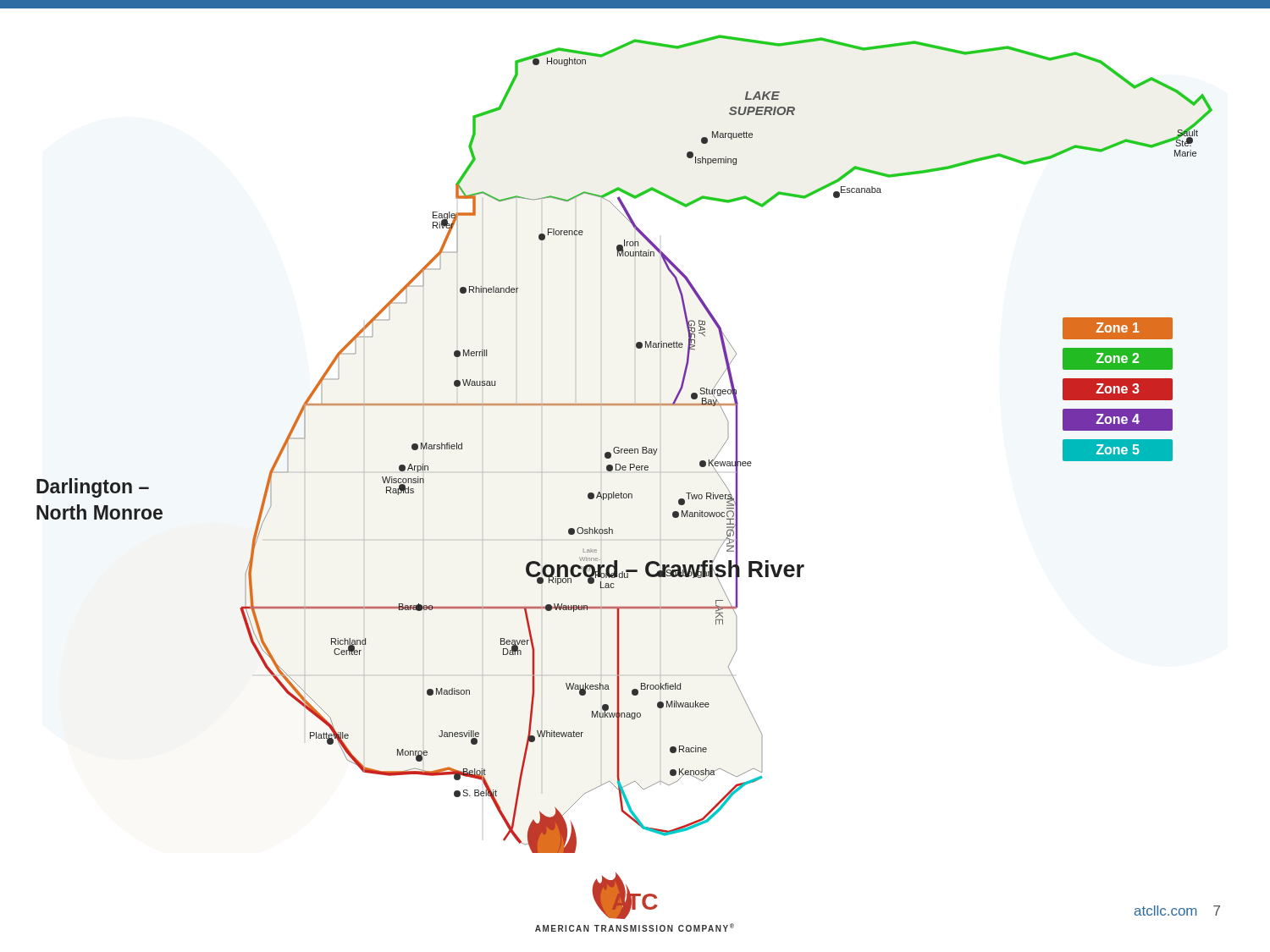Viewport: 1270px width, 952px height.
Task: Locate a map
Action: 635,434
